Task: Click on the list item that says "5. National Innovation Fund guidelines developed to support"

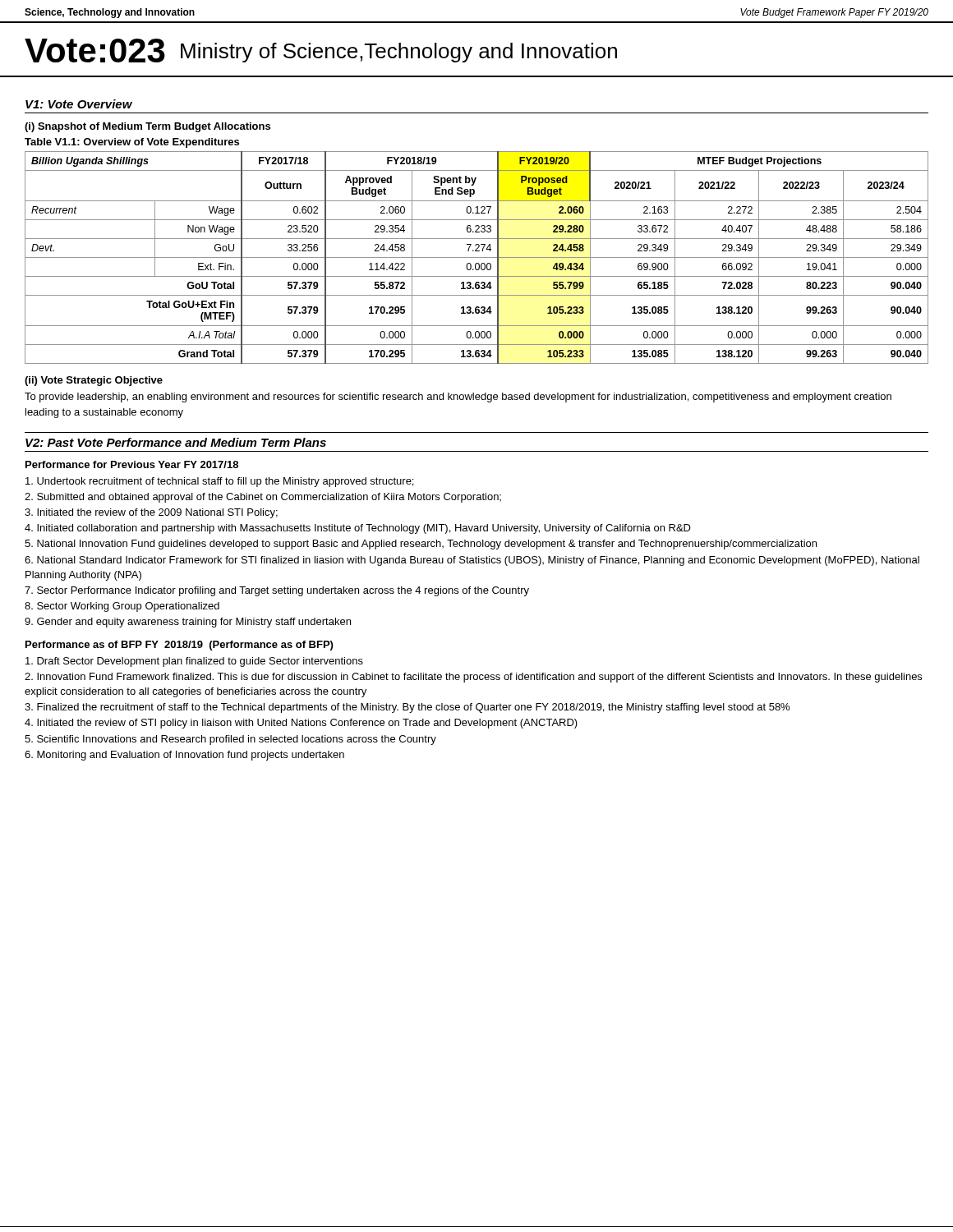Action: click(x=421, y=544)
